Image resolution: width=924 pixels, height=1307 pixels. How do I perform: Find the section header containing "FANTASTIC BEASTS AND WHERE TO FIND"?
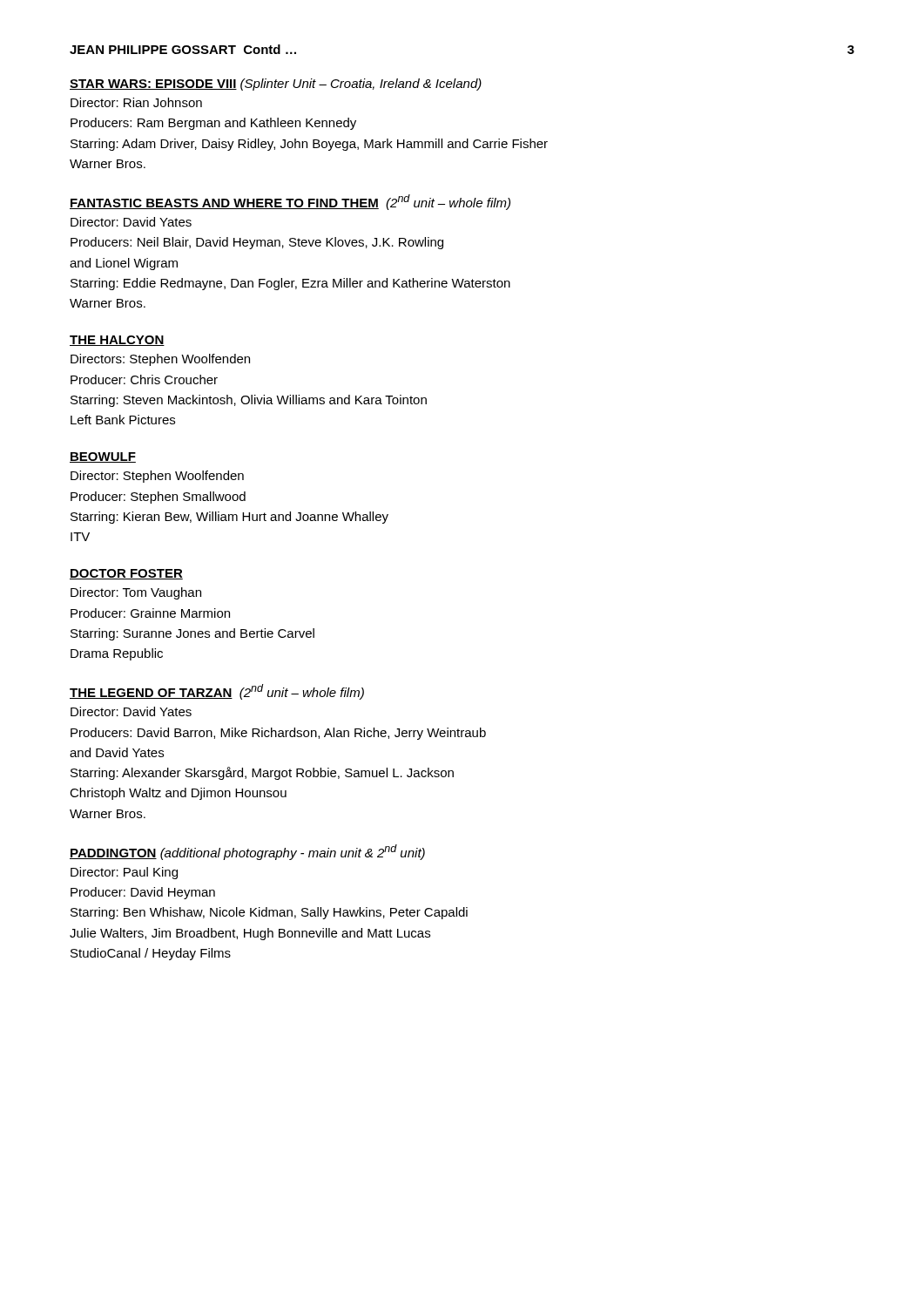[290, 201]
